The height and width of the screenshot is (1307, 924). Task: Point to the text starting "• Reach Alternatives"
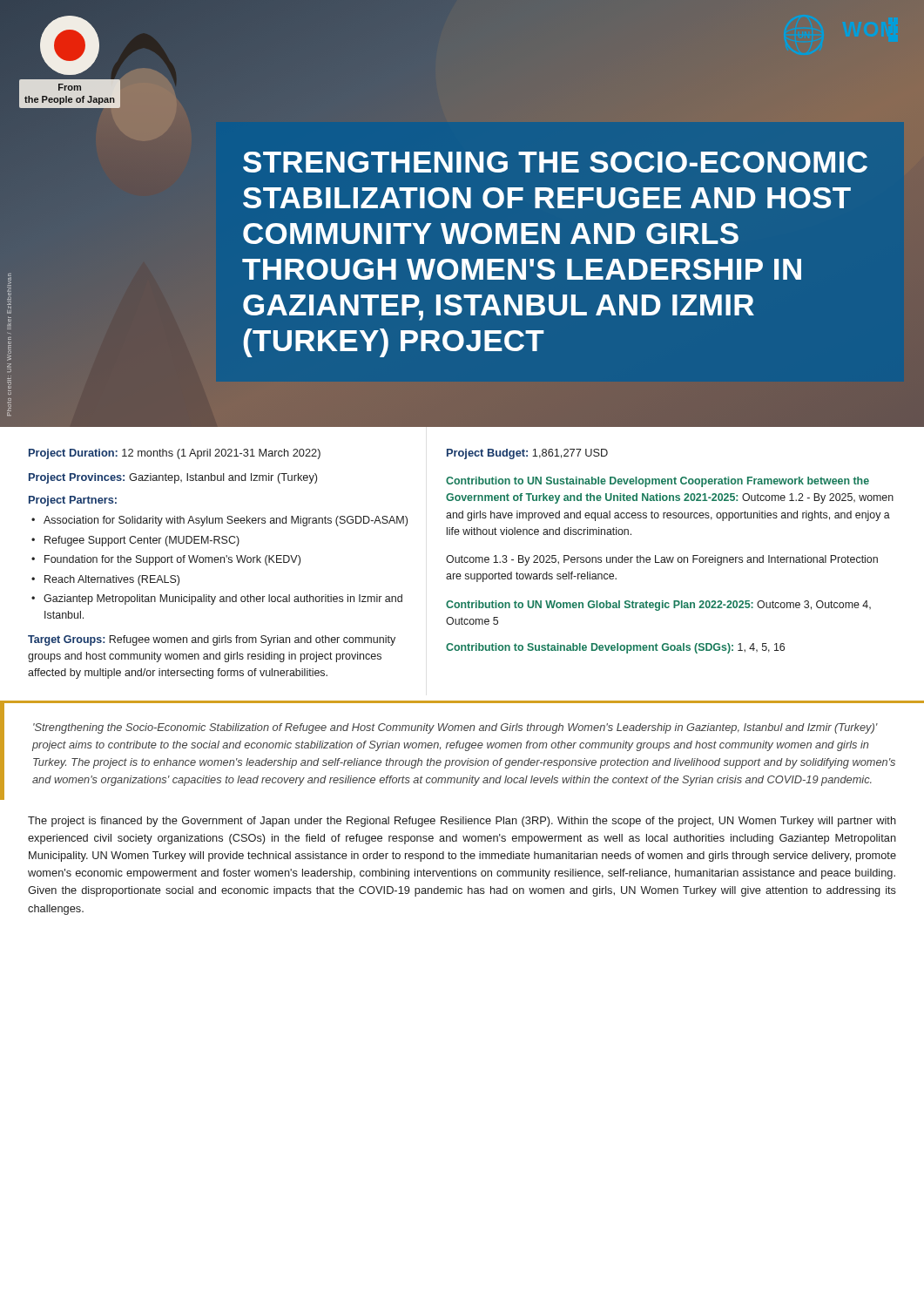[106, 580]
